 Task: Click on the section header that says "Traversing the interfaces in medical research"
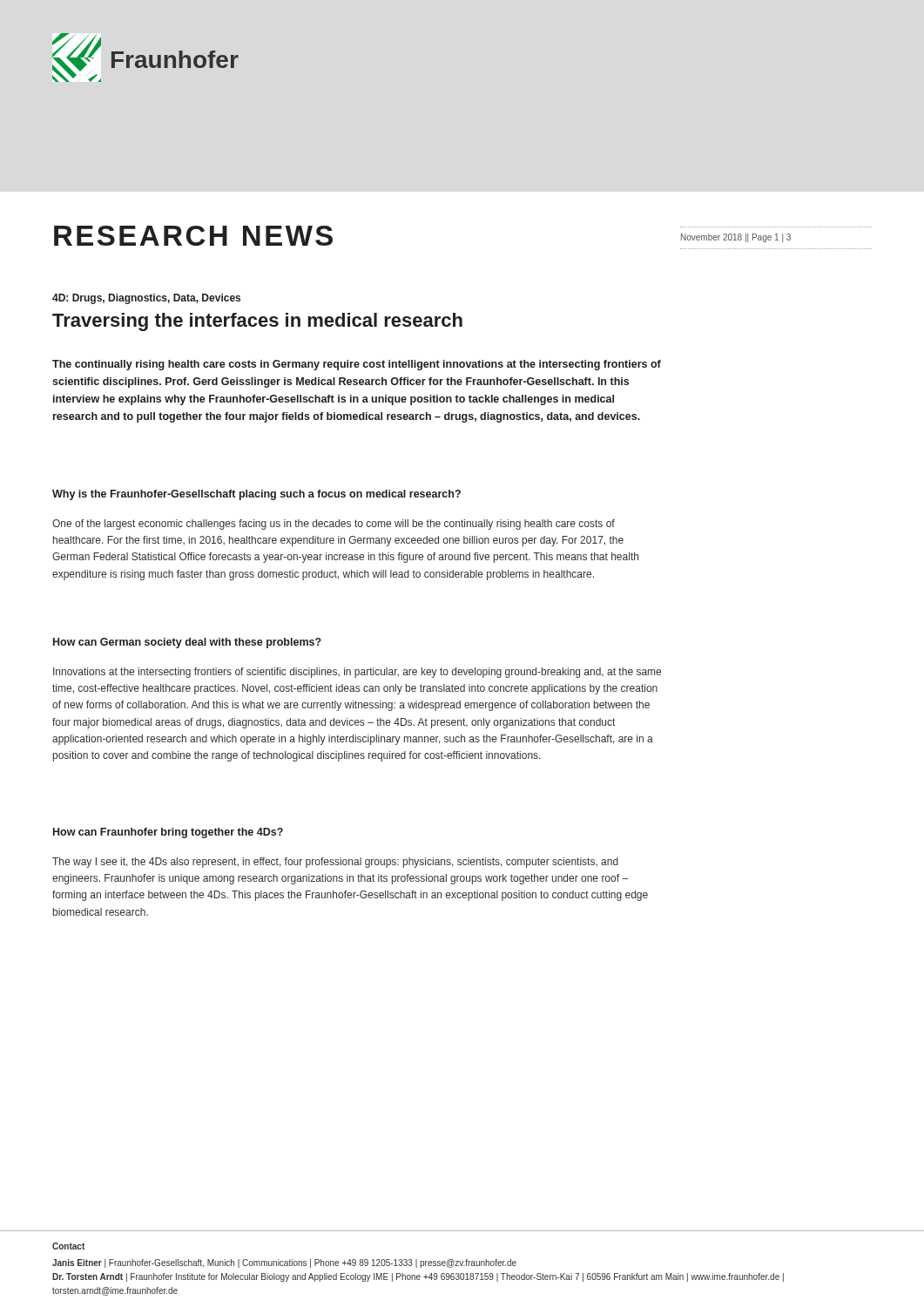click(258, 320)
